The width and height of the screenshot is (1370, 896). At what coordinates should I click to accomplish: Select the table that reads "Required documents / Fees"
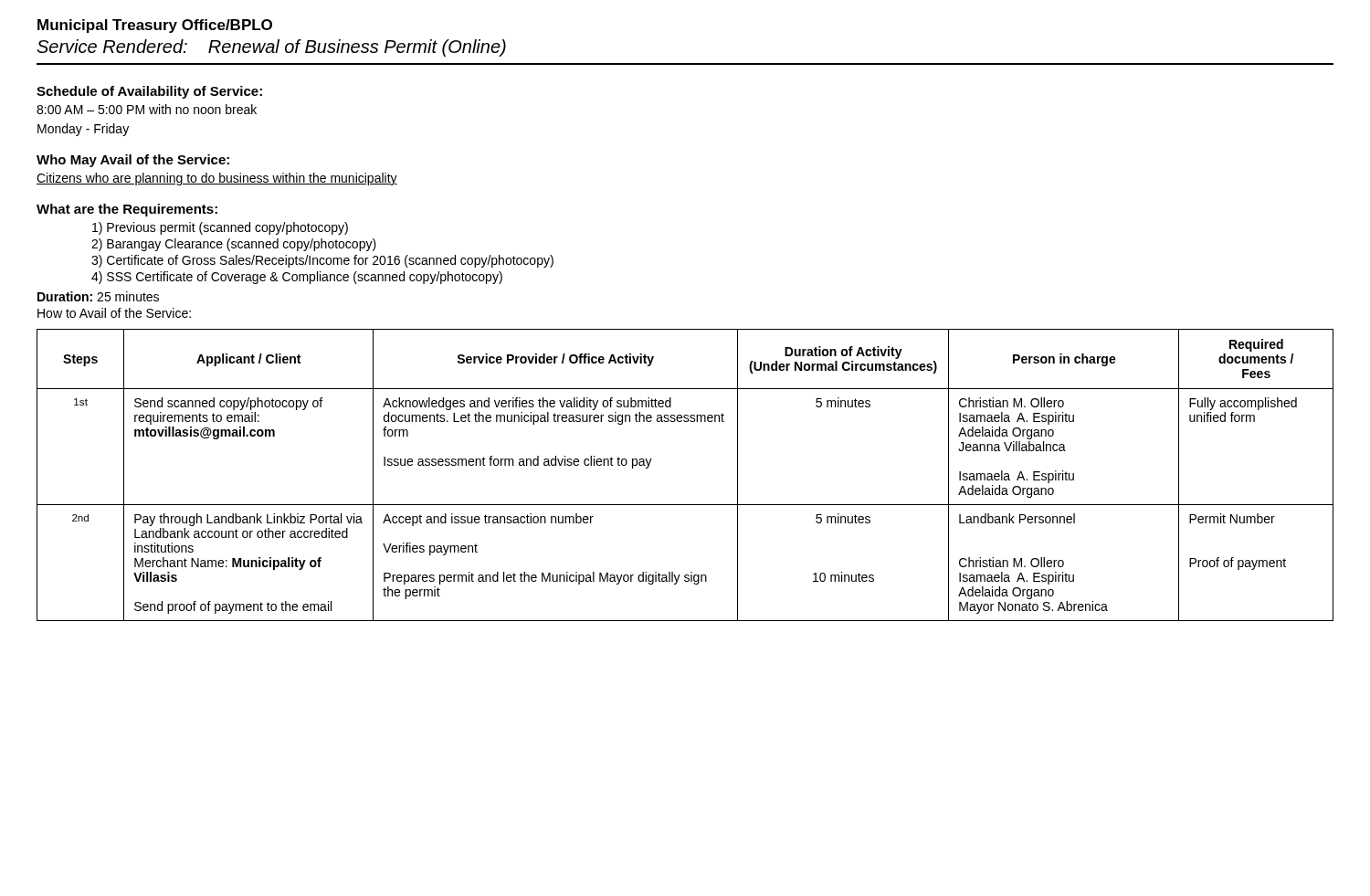(x=685, y=475)
